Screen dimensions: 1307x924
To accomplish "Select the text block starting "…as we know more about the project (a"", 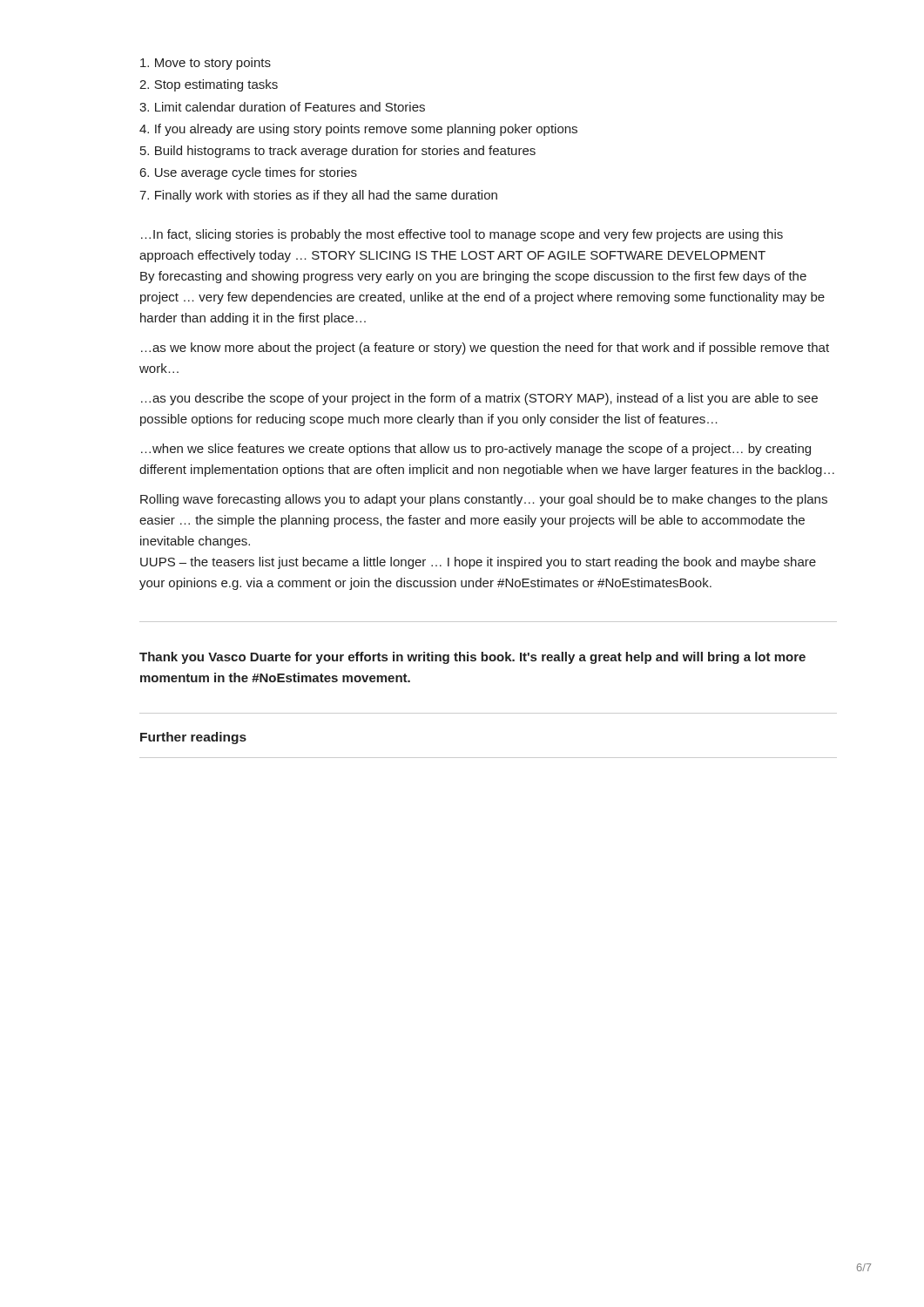I will pos(484,357).
